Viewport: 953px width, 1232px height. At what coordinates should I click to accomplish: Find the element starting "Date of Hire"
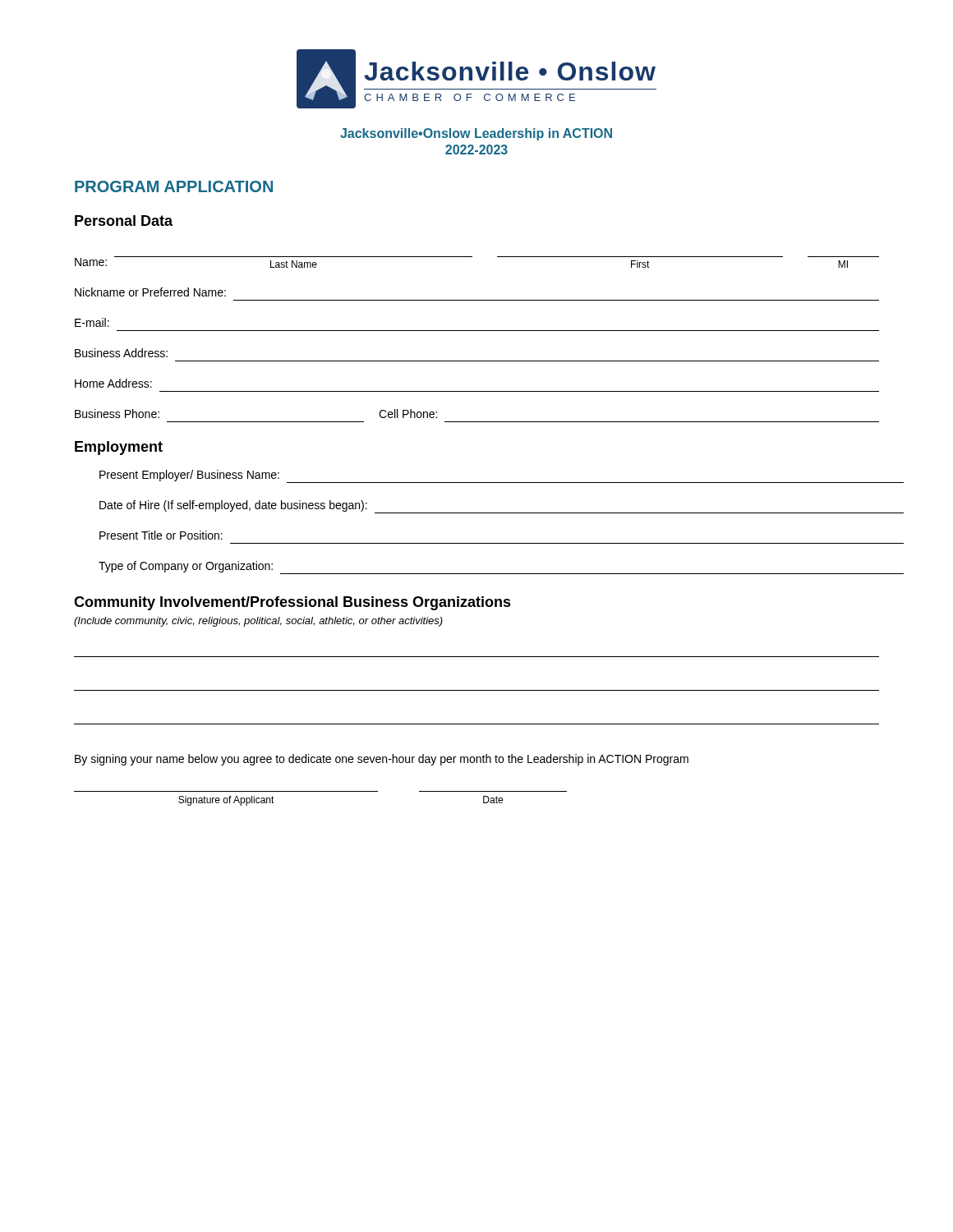[501, 506]
